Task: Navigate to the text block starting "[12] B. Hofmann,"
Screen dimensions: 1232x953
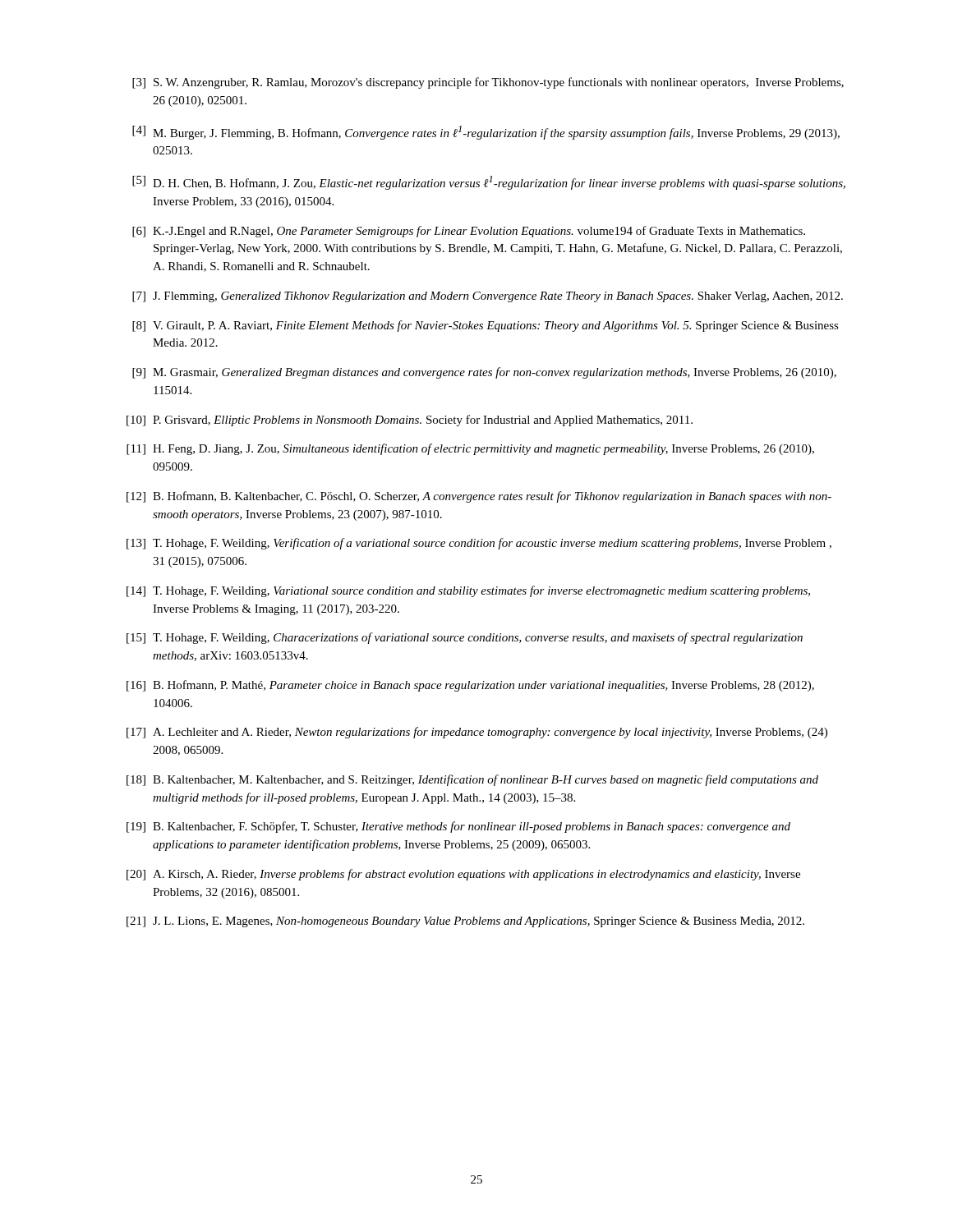Action: tap(476, 505)
